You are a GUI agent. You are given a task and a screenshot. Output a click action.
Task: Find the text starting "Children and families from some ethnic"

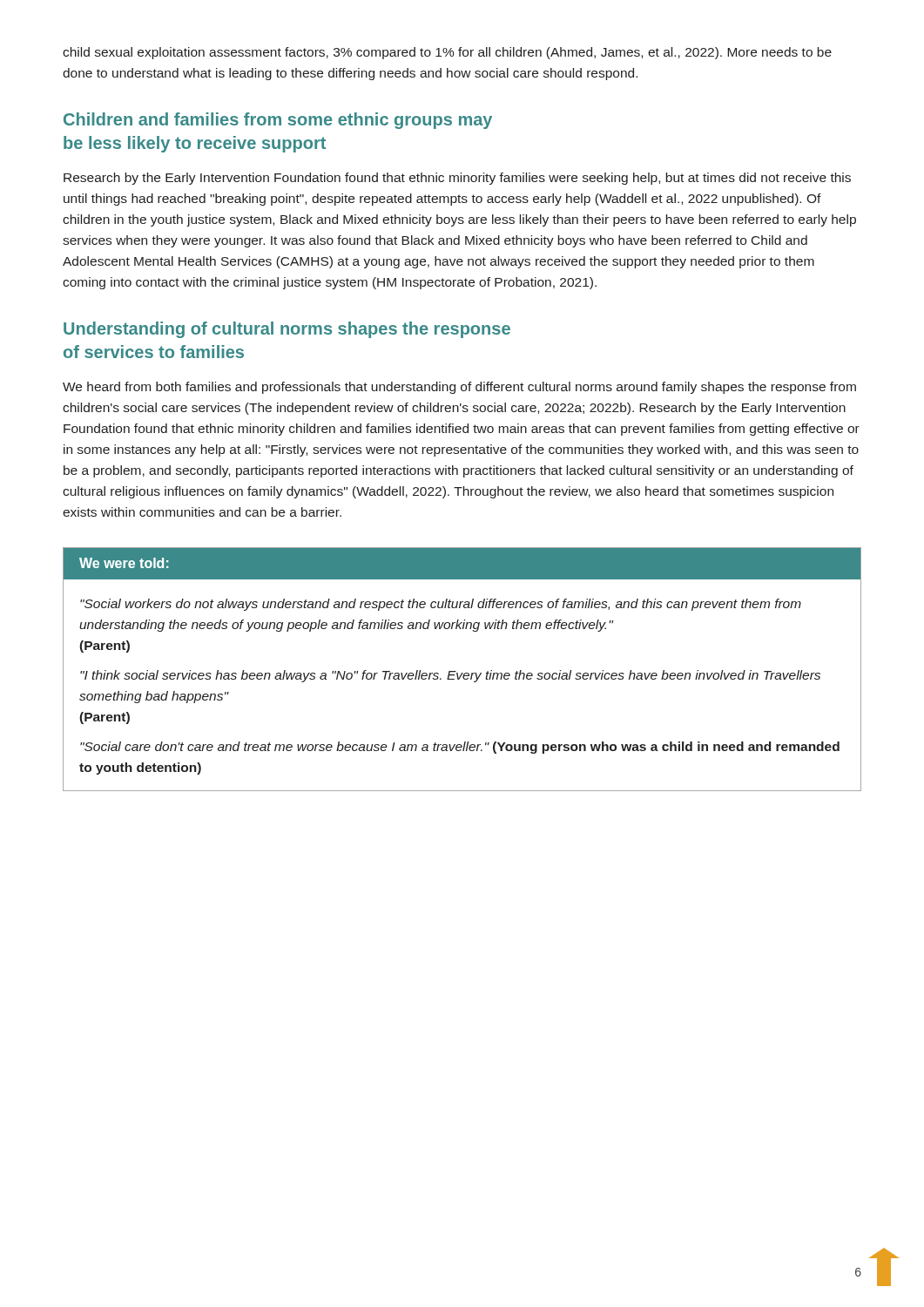point(278,131)
